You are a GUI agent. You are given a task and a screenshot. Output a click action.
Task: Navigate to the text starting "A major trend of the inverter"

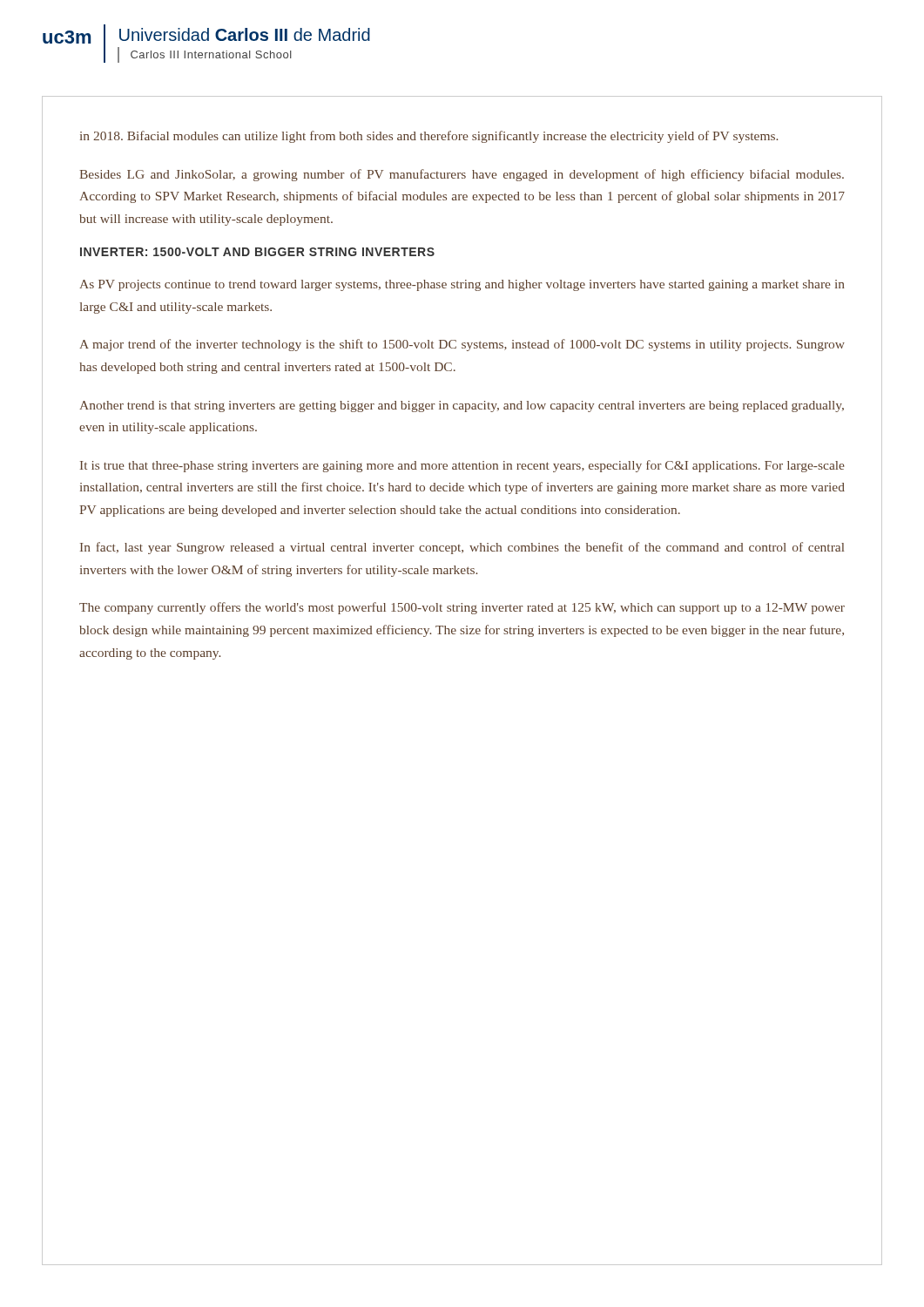click(462, 355)
